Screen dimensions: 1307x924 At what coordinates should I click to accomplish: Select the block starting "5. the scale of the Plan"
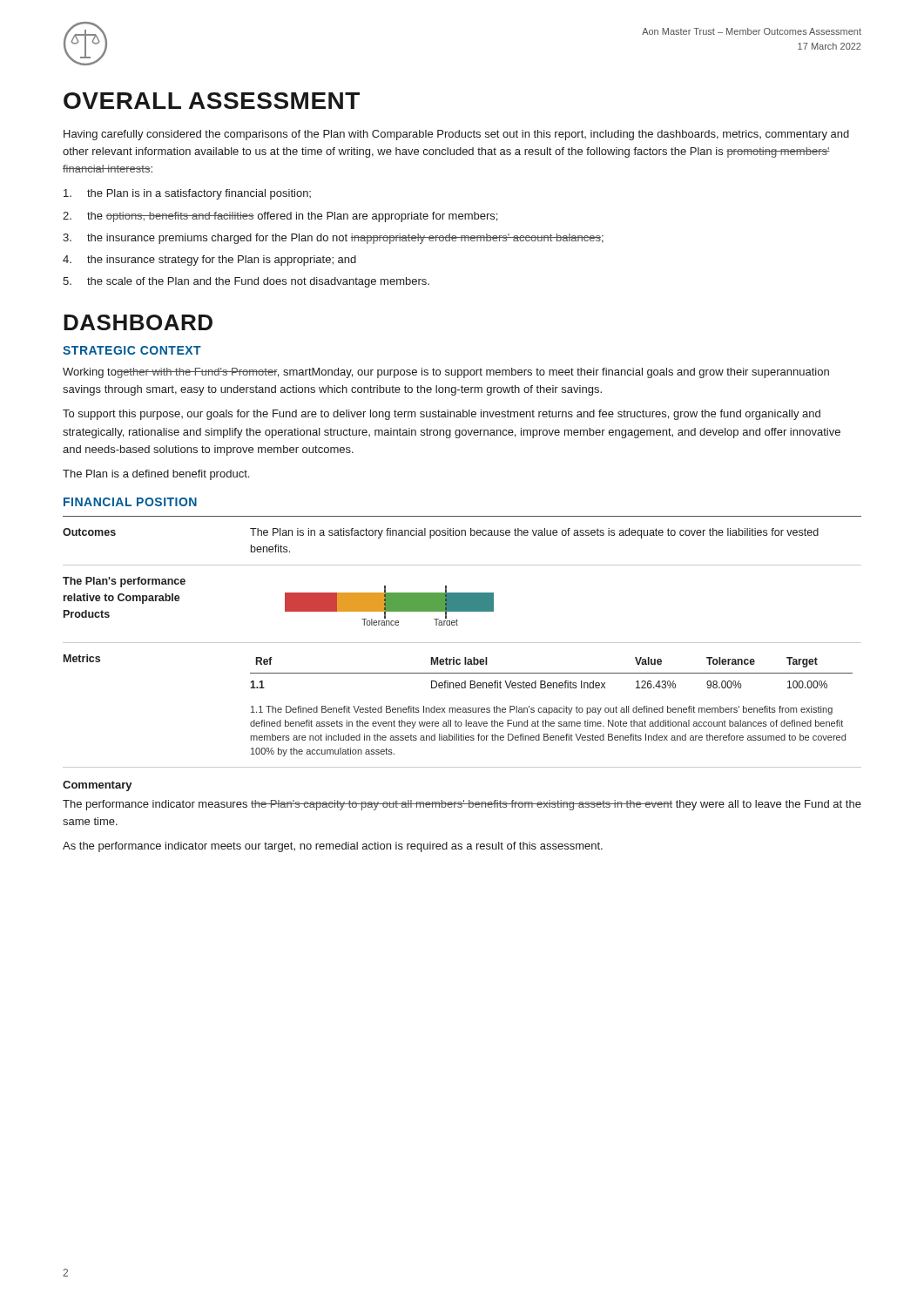pos(246,282)
